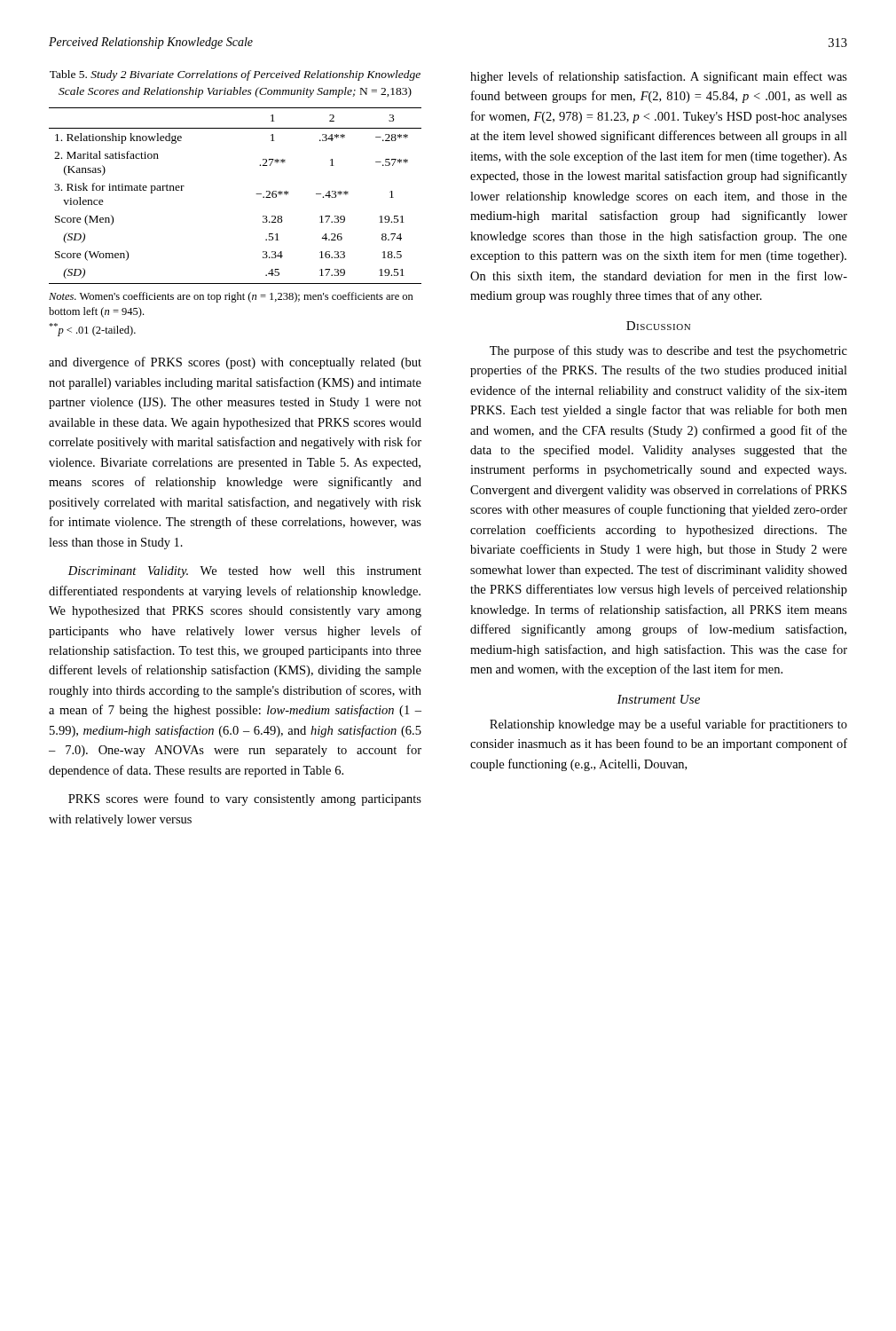Click where it says "Instrument Use"
Image resolution: width=896 pixels, height=1331 pixels.
[x=659, y=699]
